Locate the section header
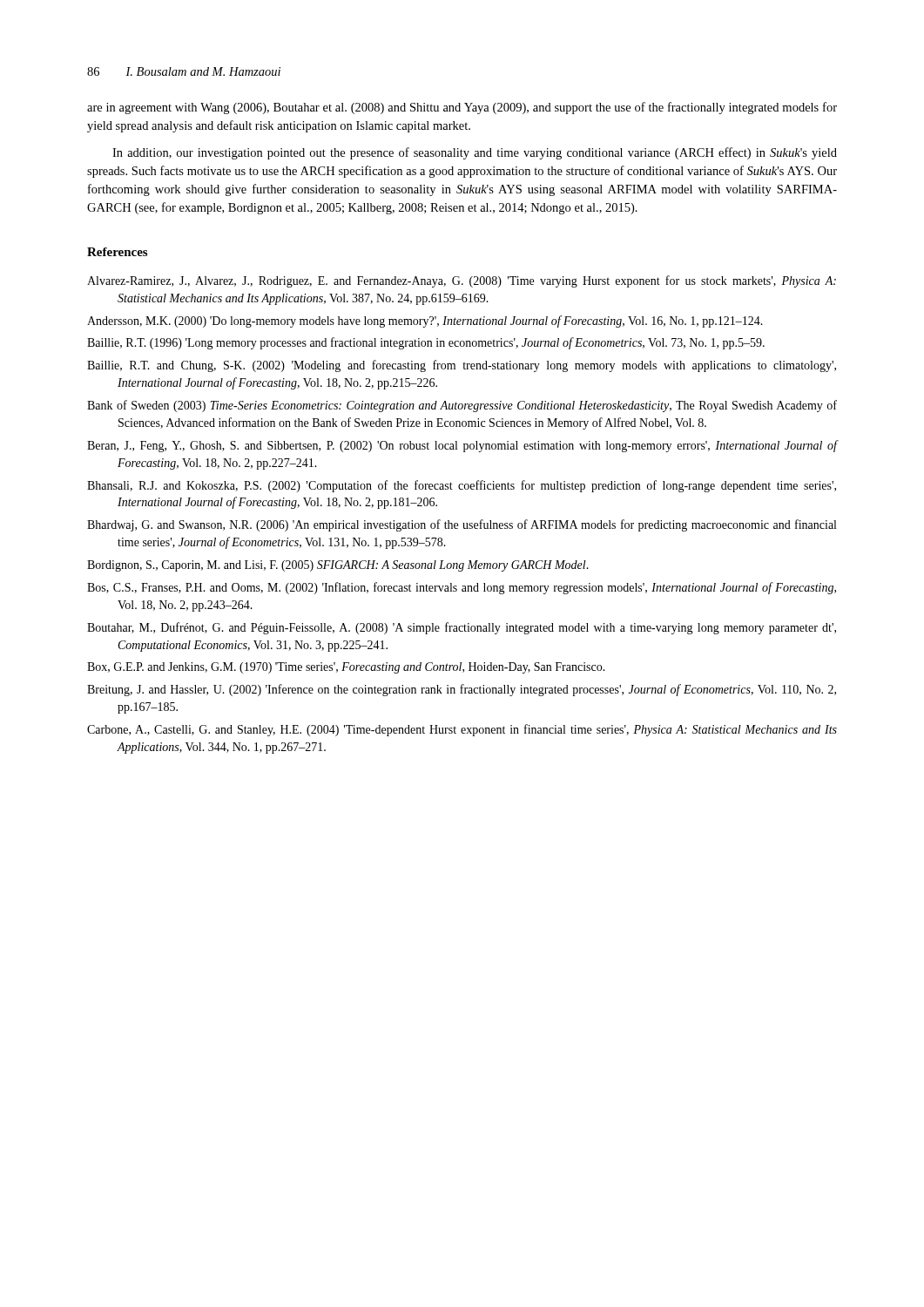The height and width of the screenshot is (1307, 924). (x=117, y=252)
